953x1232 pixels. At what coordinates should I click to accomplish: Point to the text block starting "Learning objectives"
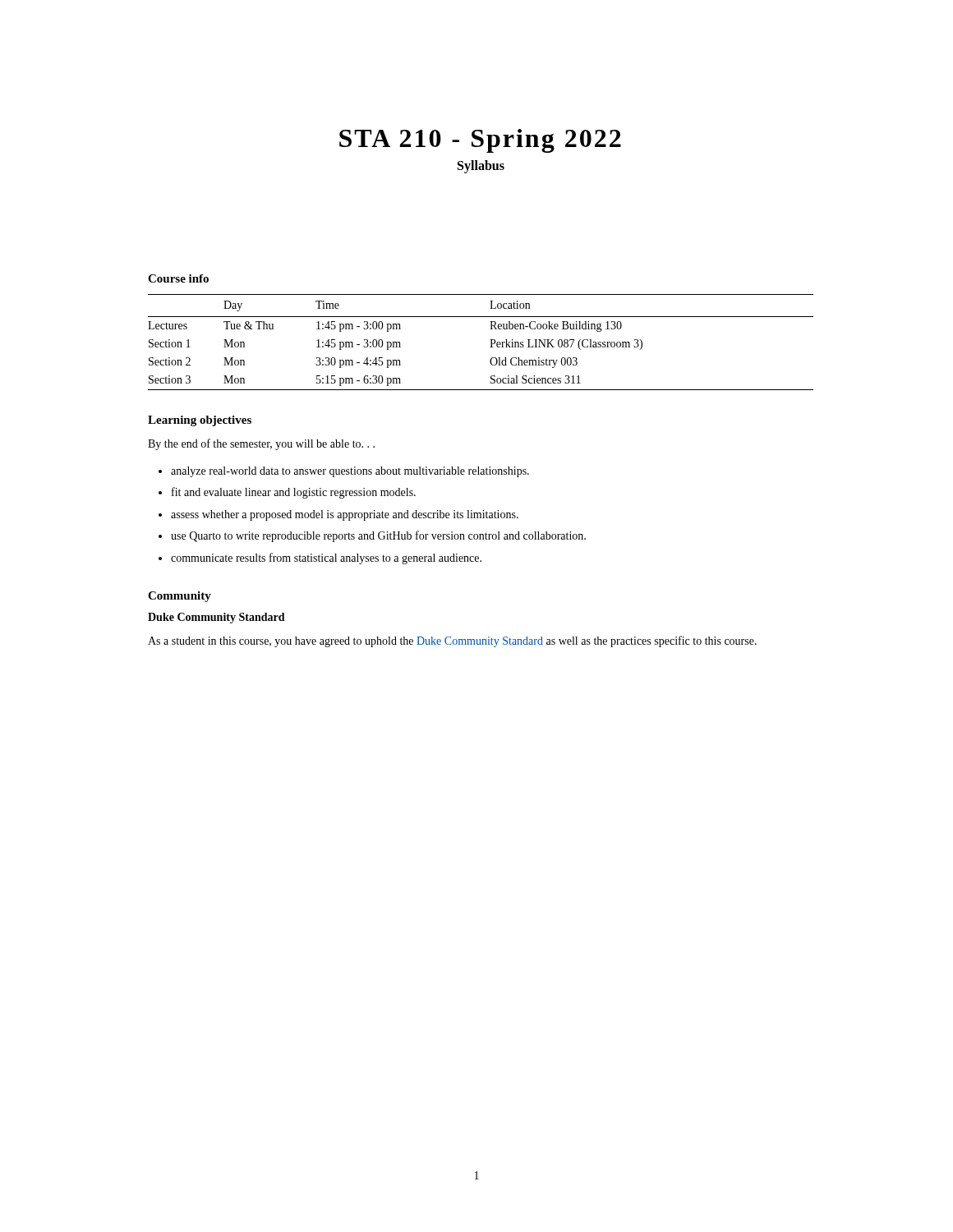(200, 420)
